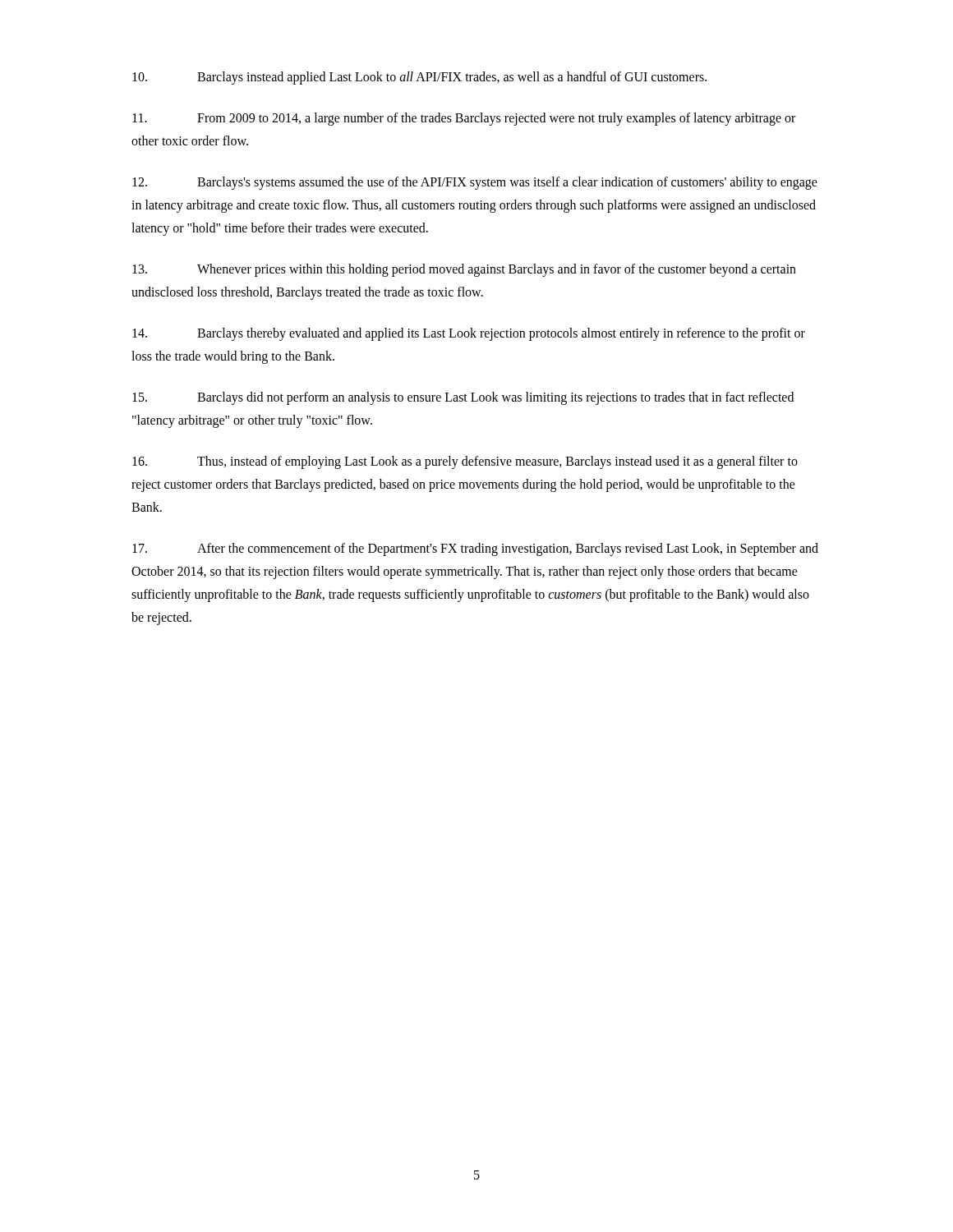Find the passage starting "12.Barclays's systems assumed the use"
This screenshot has height=1232, width=953.
[474, 203]
